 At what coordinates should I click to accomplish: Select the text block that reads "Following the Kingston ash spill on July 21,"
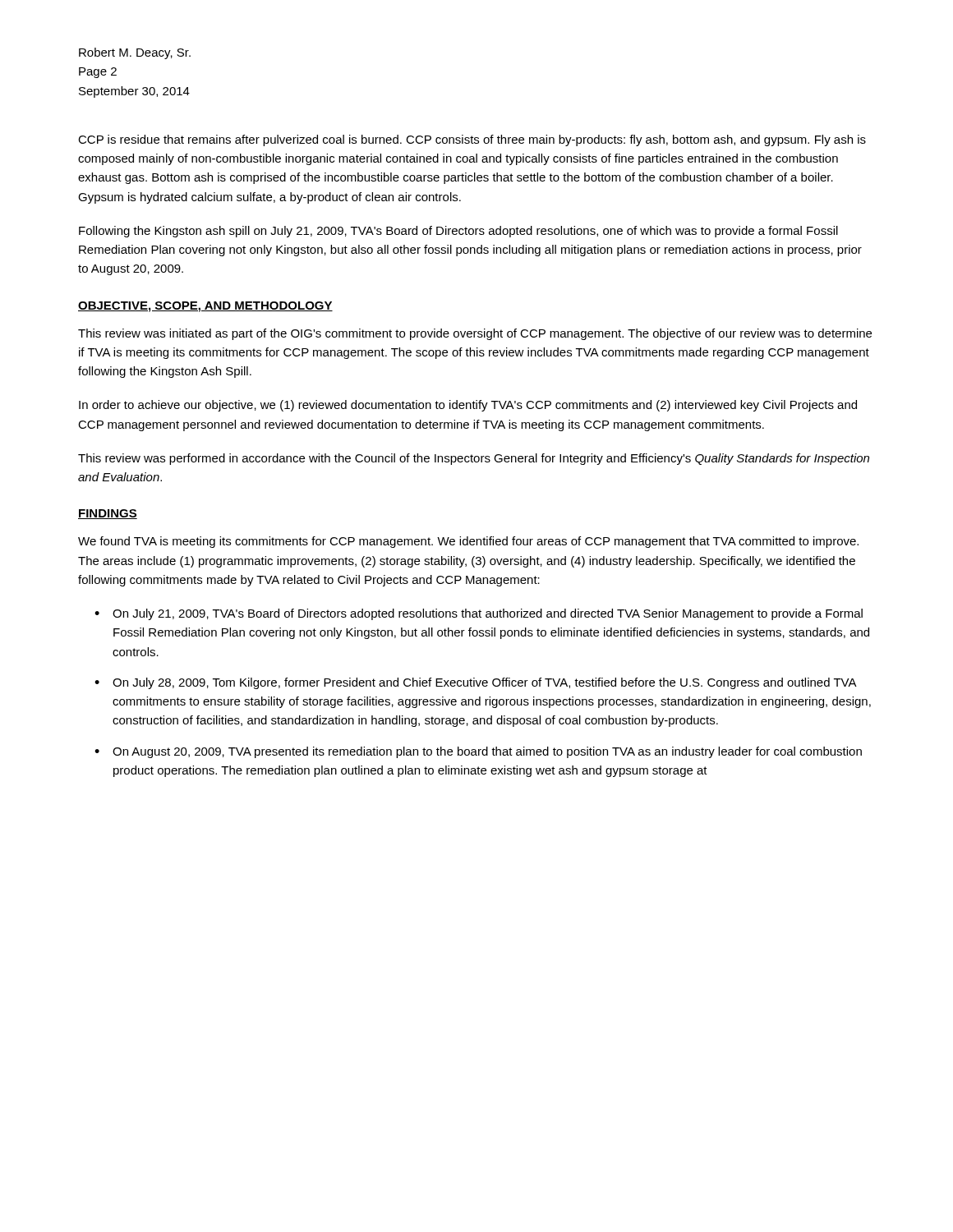click(x=470, y=249)
